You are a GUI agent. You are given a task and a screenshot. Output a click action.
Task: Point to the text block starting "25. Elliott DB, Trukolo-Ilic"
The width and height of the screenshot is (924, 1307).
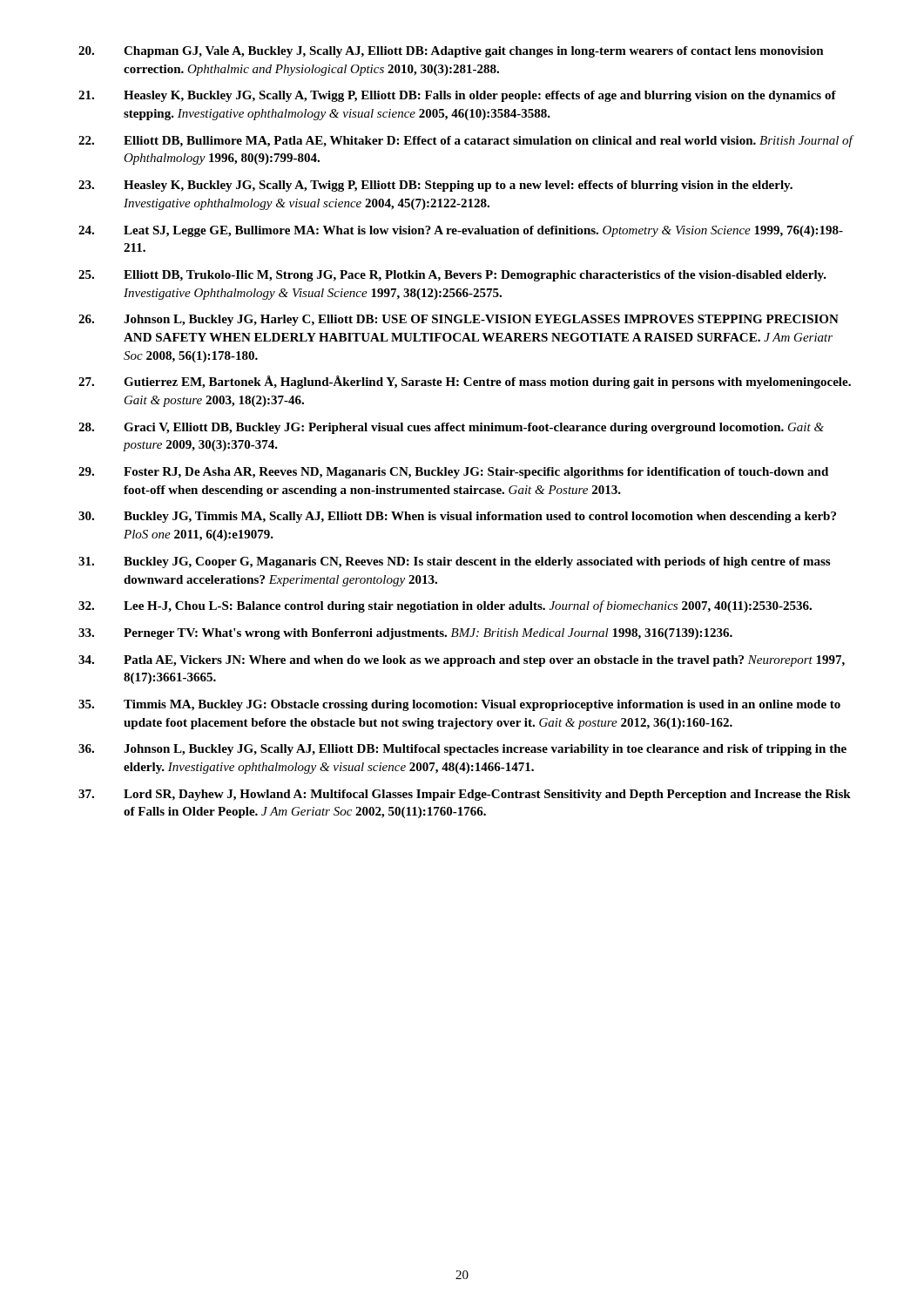(x=466, y=284)
